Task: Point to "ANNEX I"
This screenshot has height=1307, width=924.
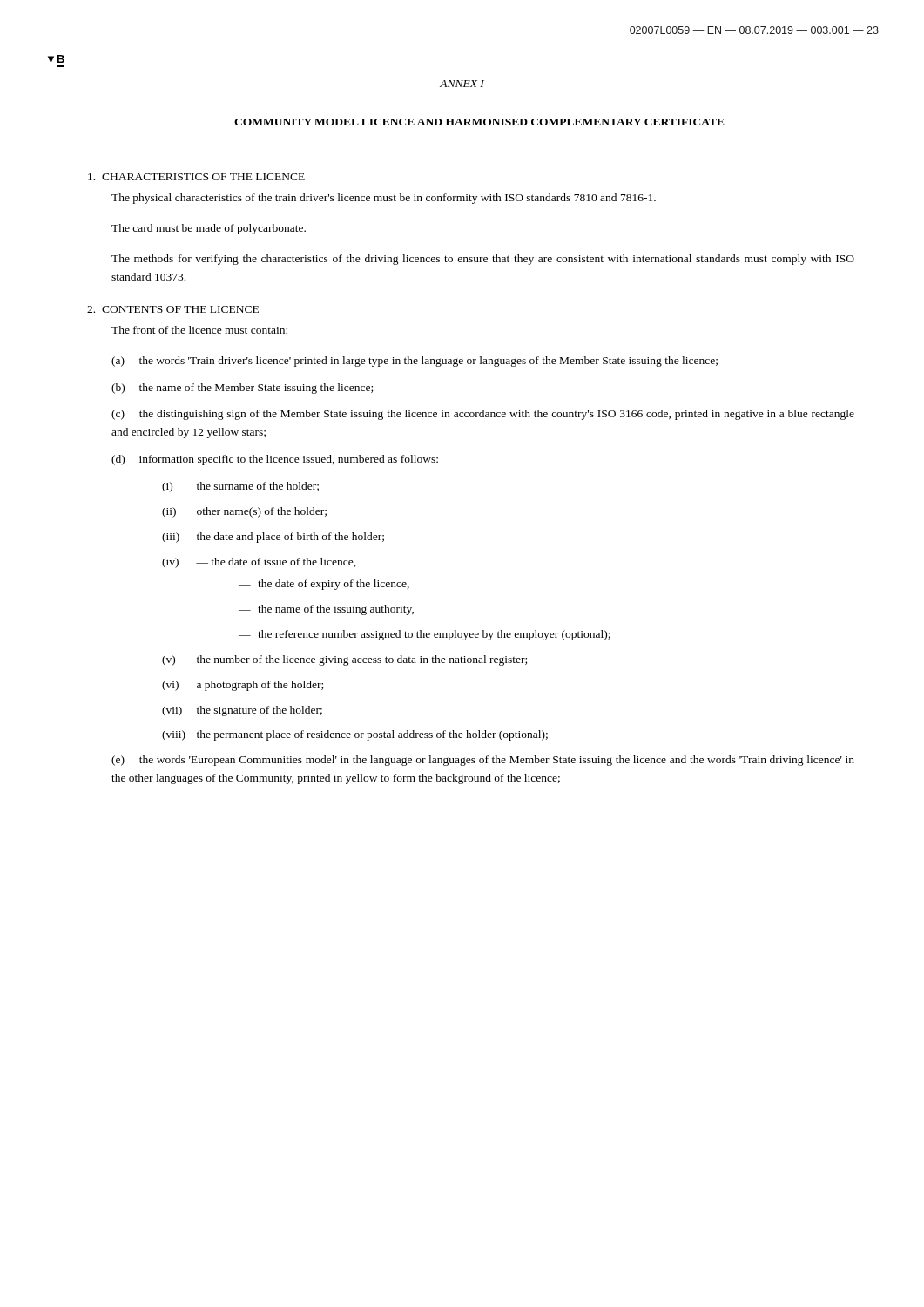Action: point(462,83)
